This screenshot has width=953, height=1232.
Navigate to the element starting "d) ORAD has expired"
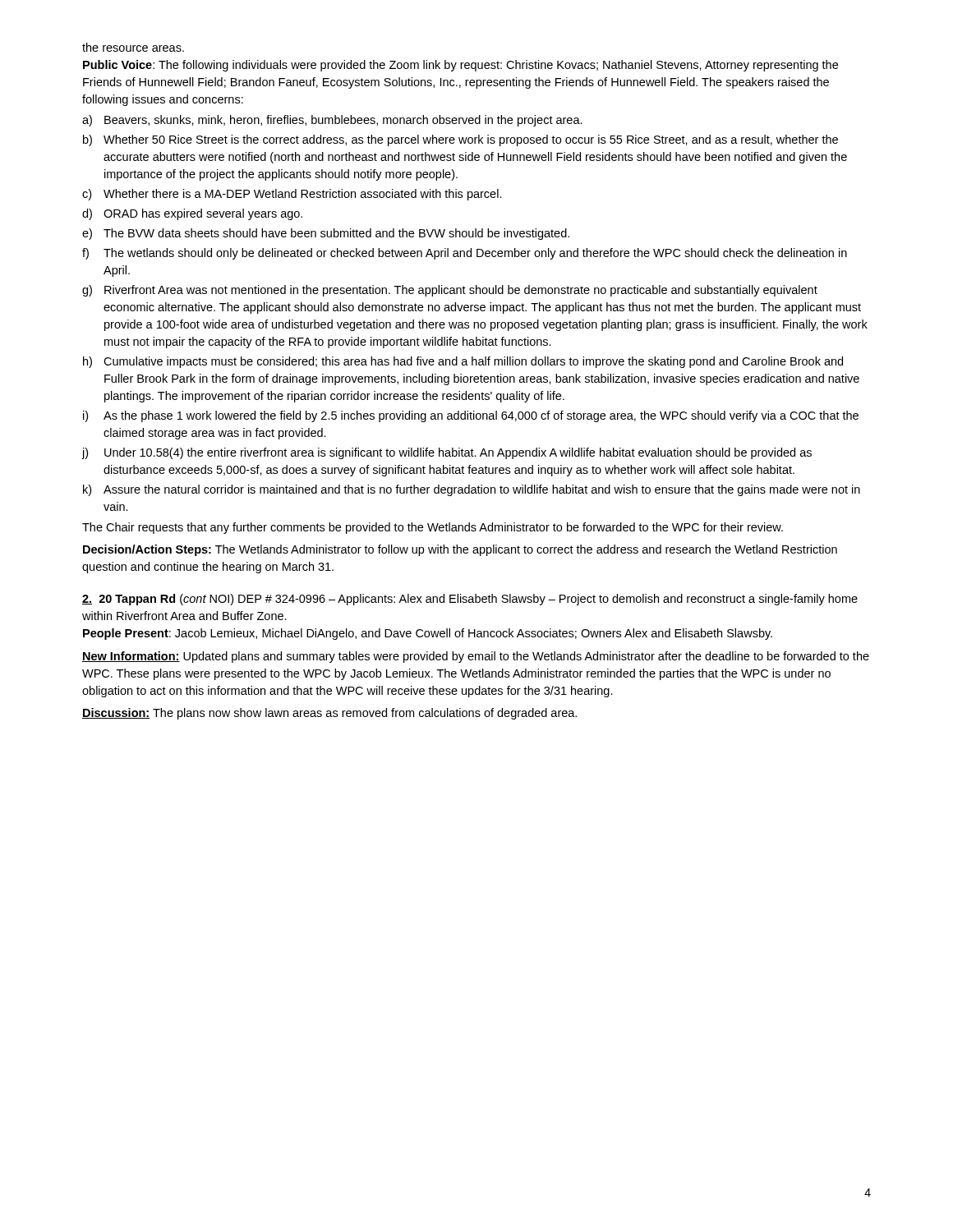tap(192, 214)
